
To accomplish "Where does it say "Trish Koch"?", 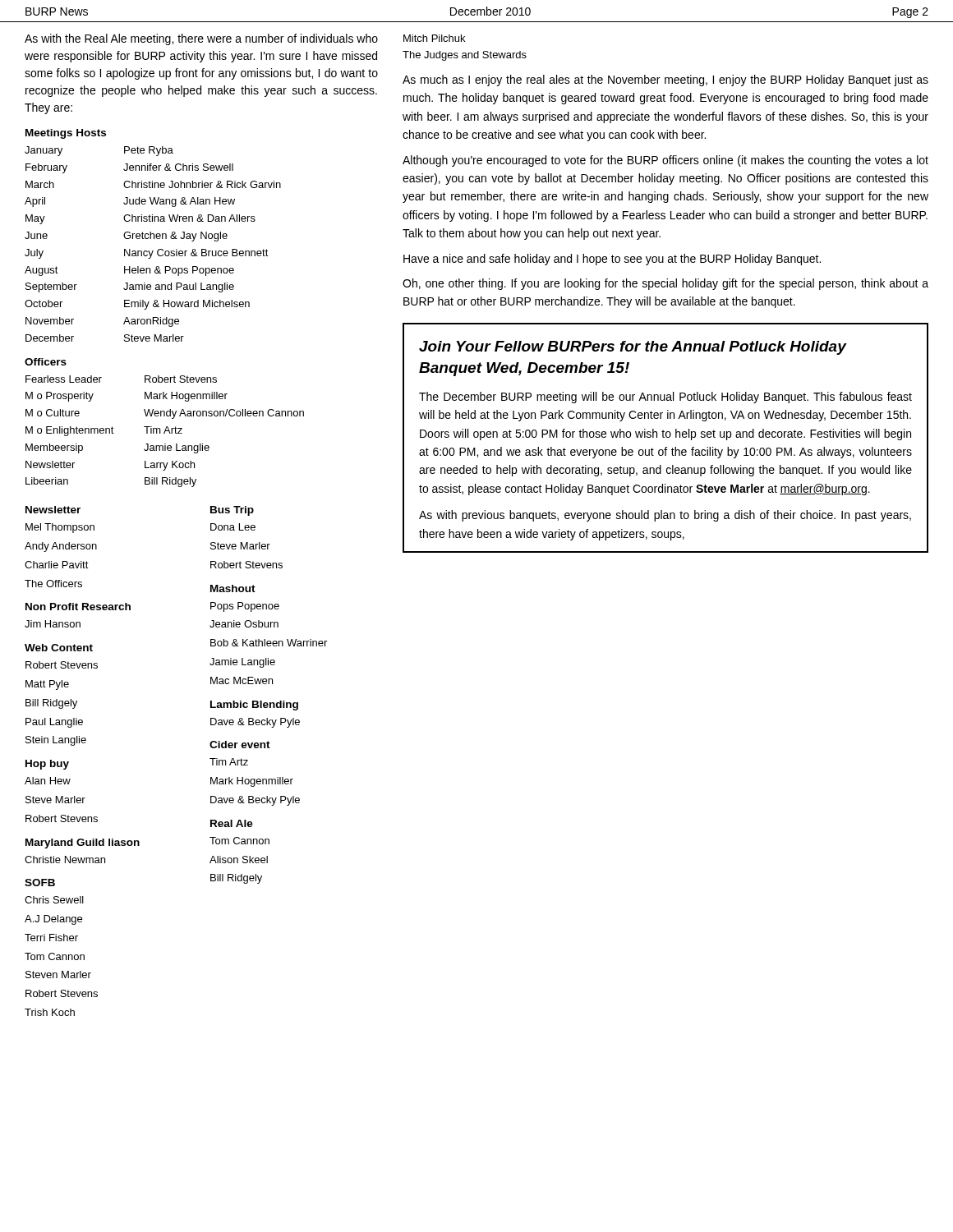I will 50,1012.
